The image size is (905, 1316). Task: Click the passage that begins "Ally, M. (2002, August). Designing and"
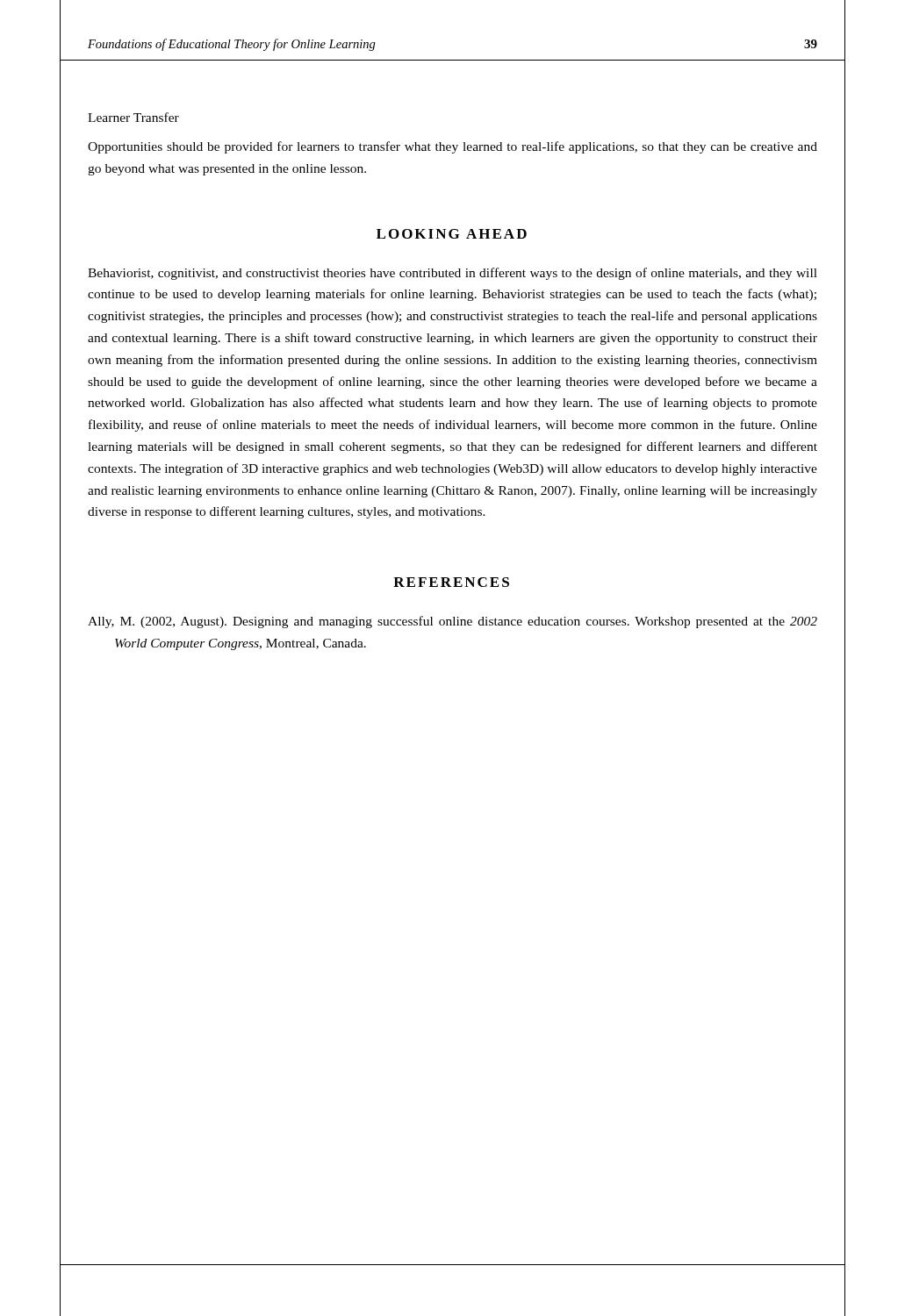[452, 633]
